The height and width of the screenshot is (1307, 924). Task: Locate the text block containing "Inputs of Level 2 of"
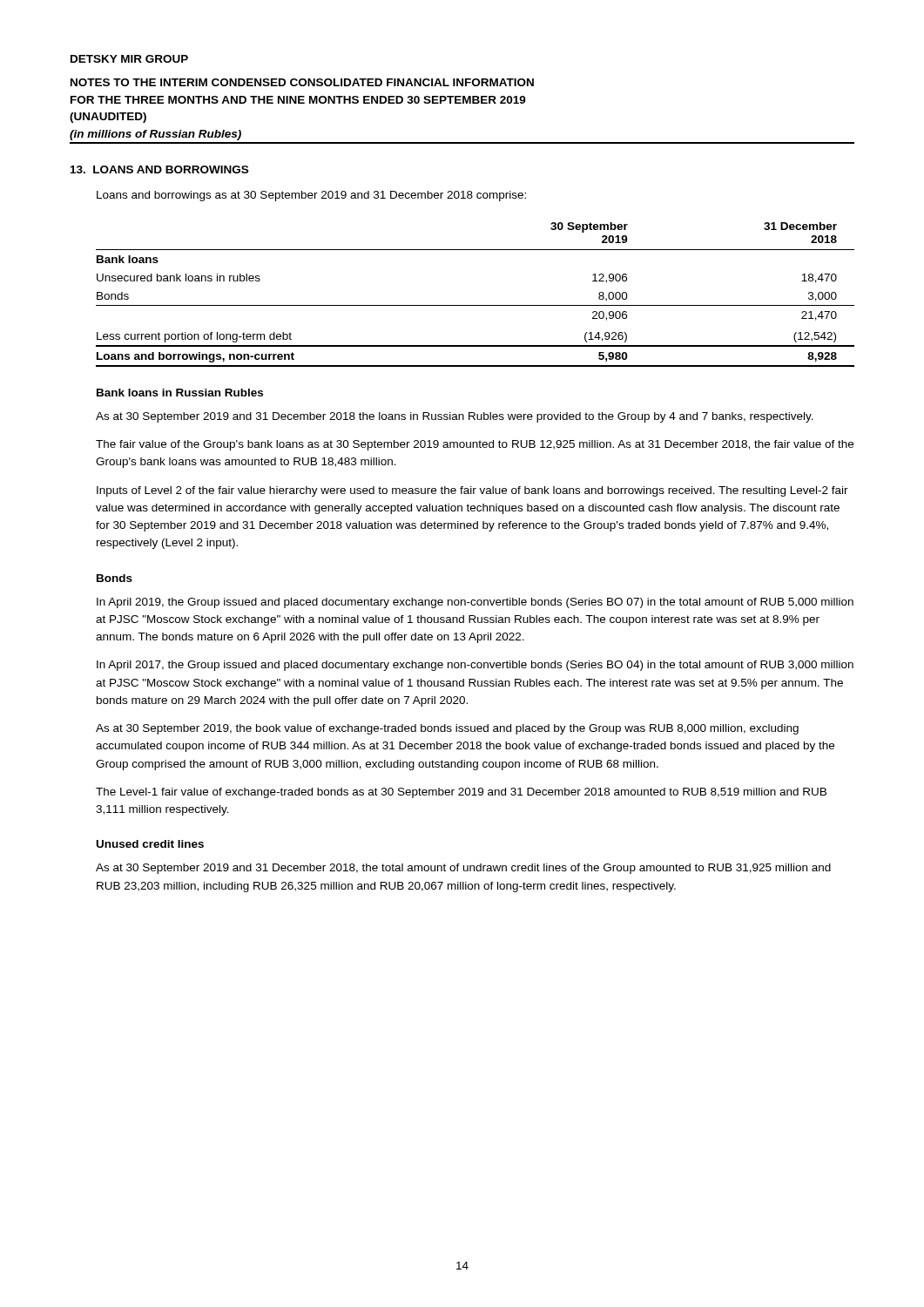click(472, 516)
